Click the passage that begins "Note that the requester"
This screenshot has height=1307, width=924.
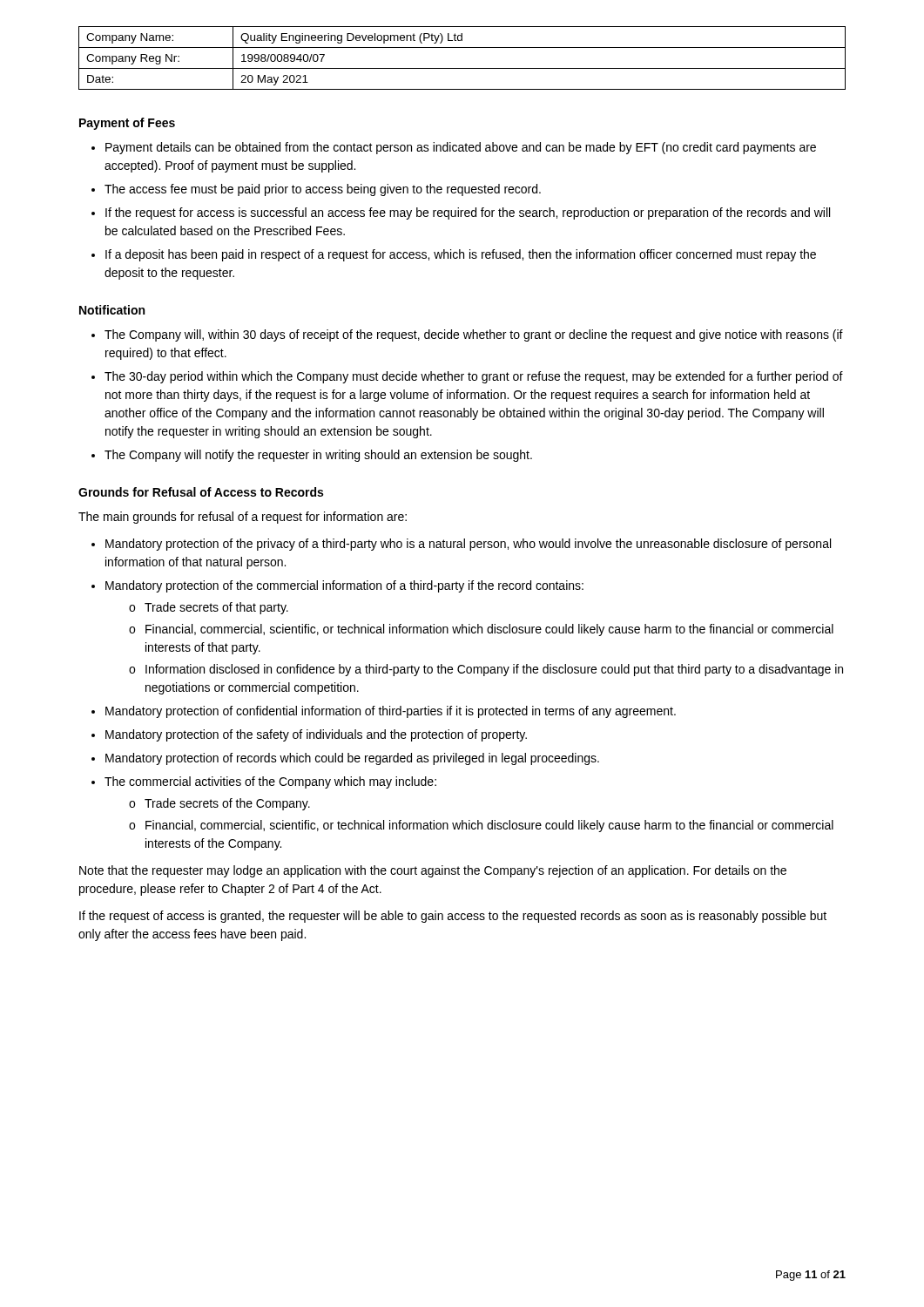[433, 880]
